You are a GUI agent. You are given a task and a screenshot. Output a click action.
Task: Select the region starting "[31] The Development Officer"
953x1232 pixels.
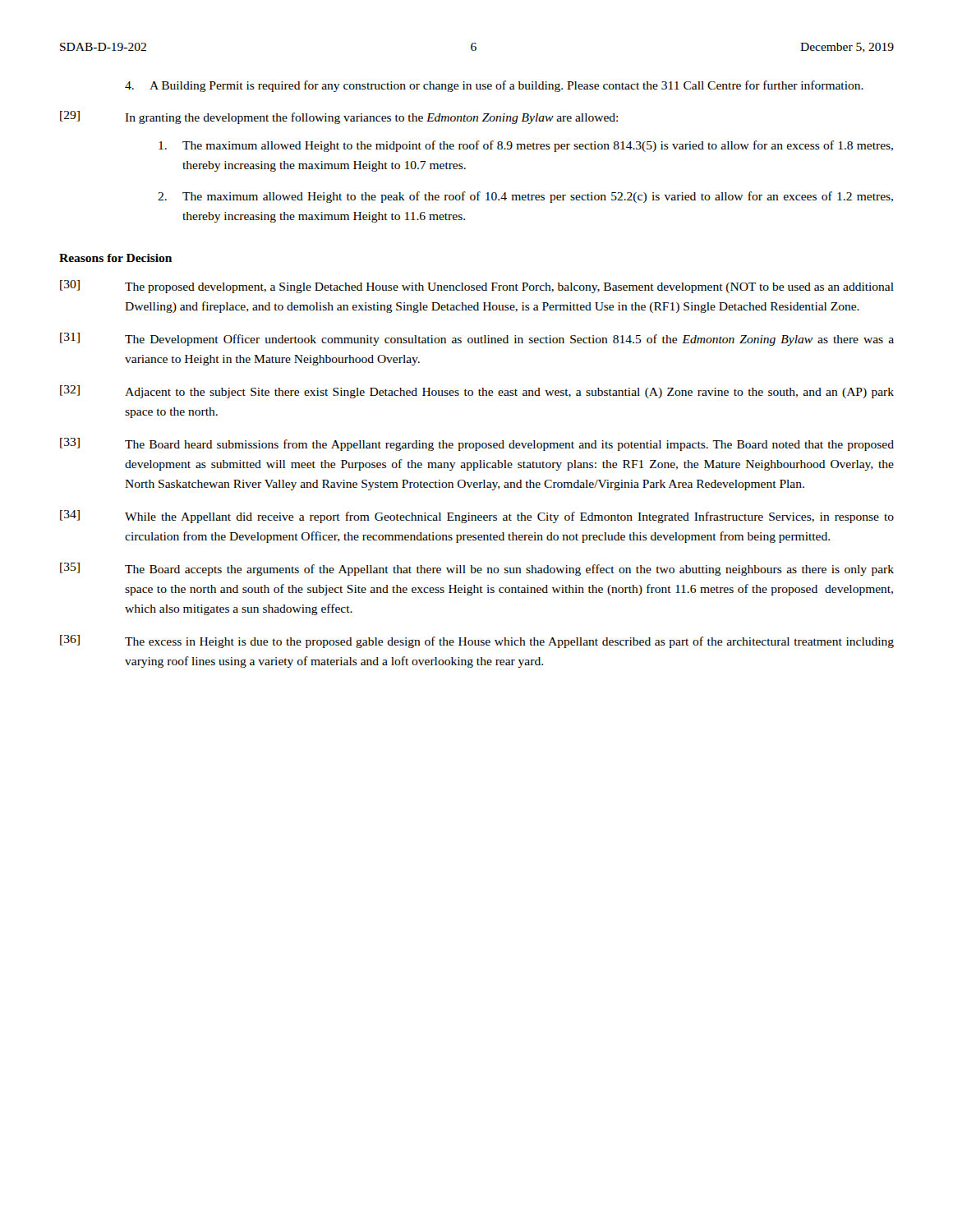(476, 349)
